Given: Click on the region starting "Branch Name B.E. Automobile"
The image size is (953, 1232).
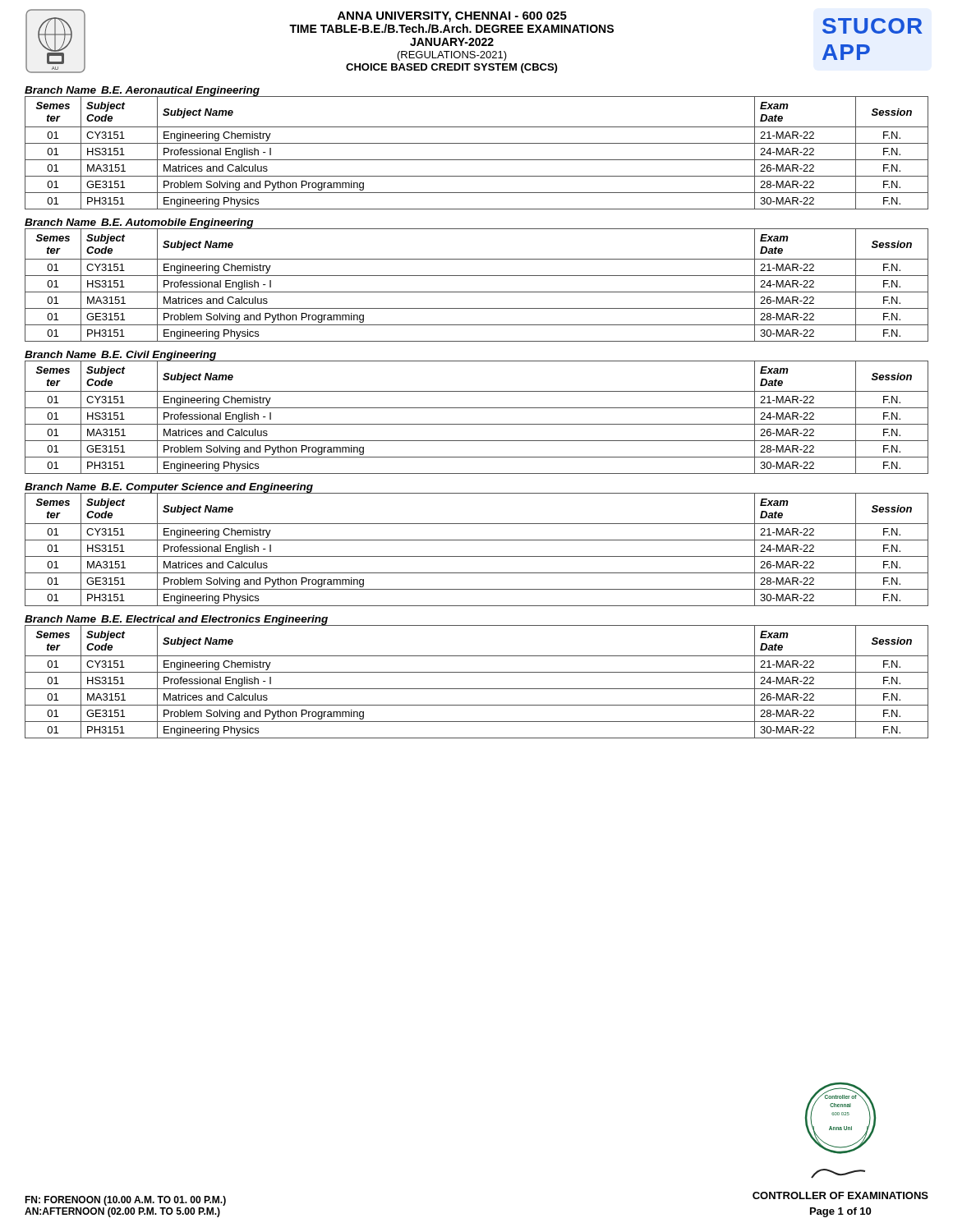Looking at the screenshot, I should point(139,222).
